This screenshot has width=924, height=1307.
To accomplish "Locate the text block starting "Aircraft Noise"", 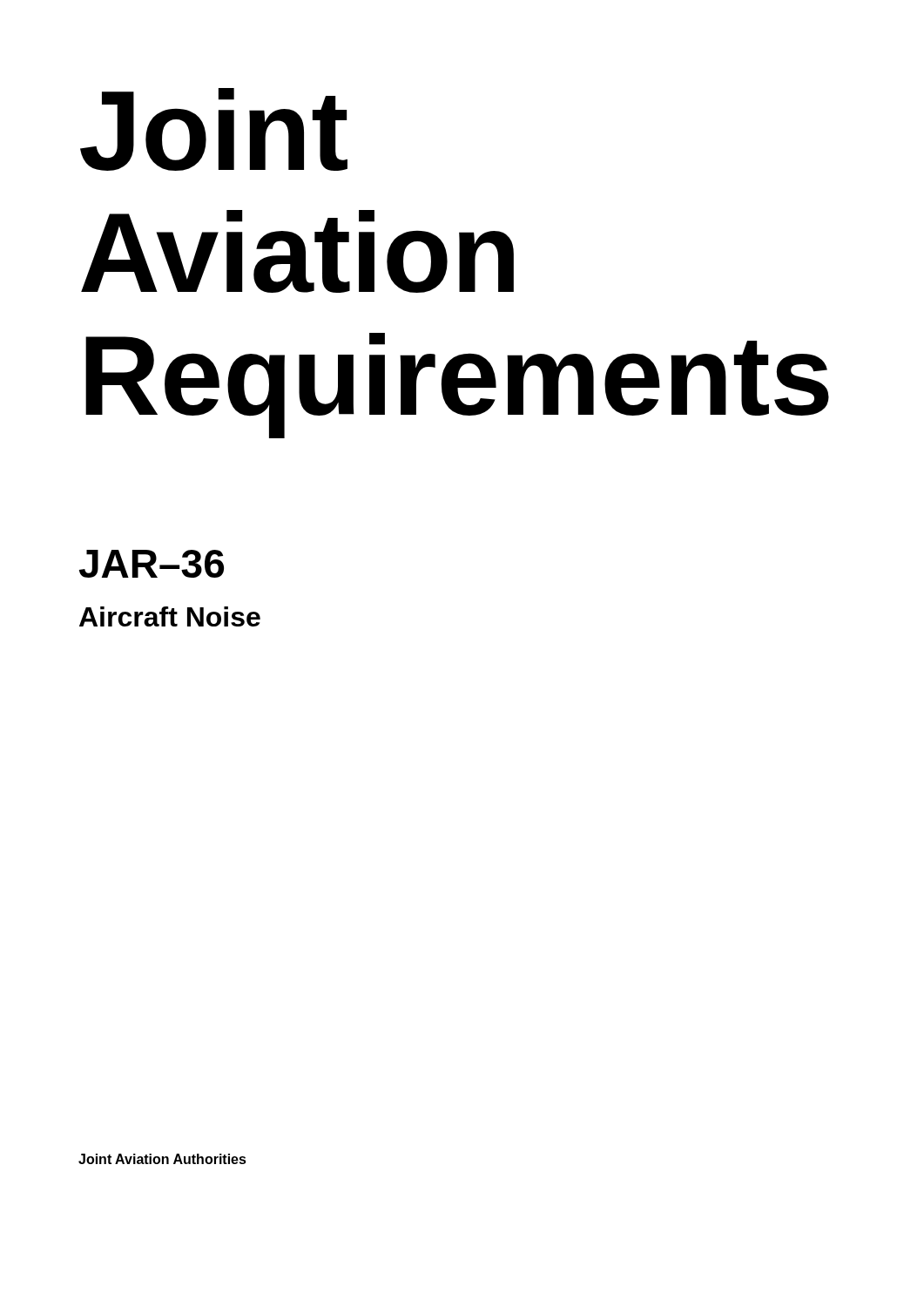I will click(170, 617).
